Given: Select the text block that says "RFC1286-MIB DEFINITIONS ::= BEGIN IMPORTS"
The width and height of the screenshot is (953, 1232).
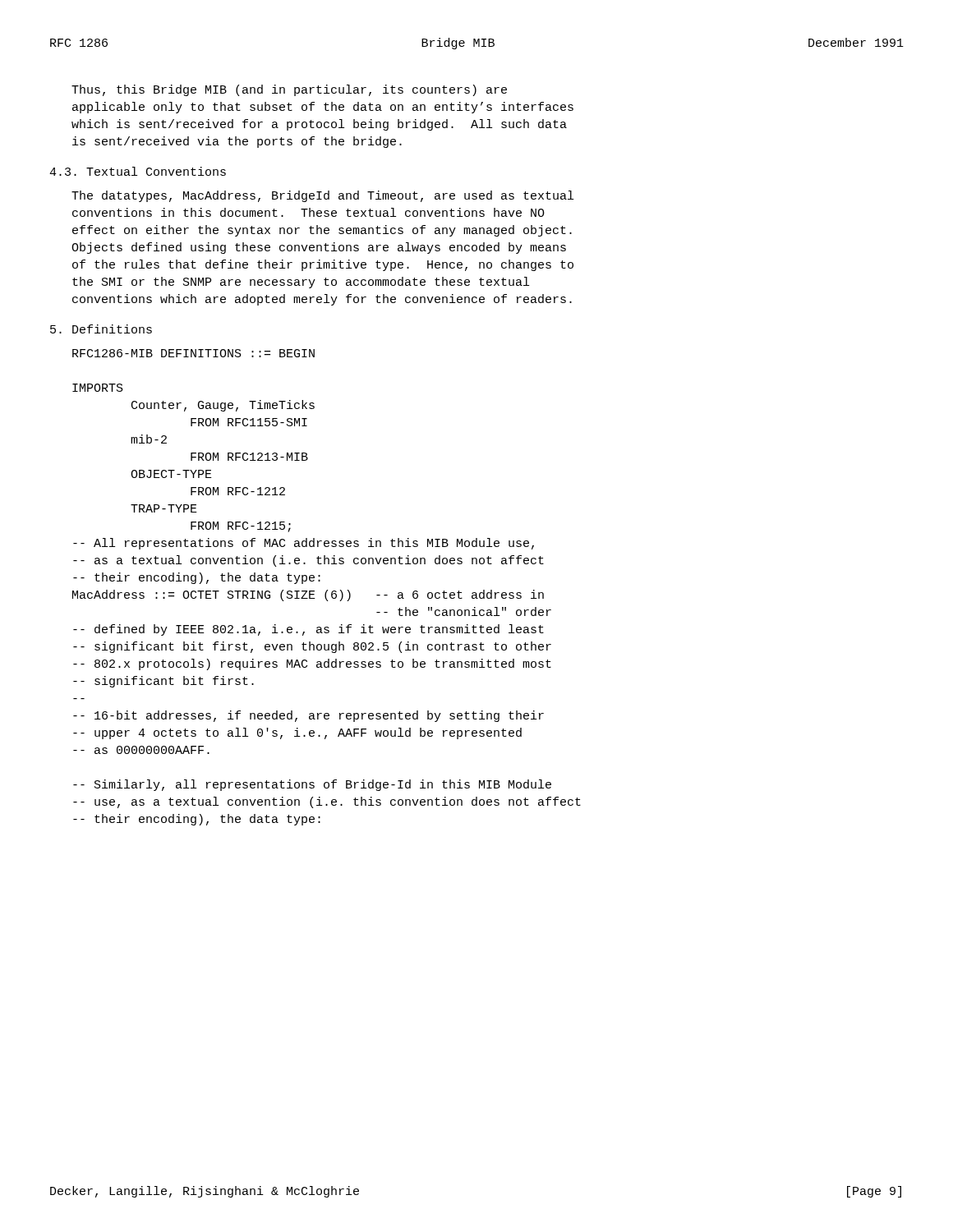Looking at the screenshot, I should pos(193,353).
